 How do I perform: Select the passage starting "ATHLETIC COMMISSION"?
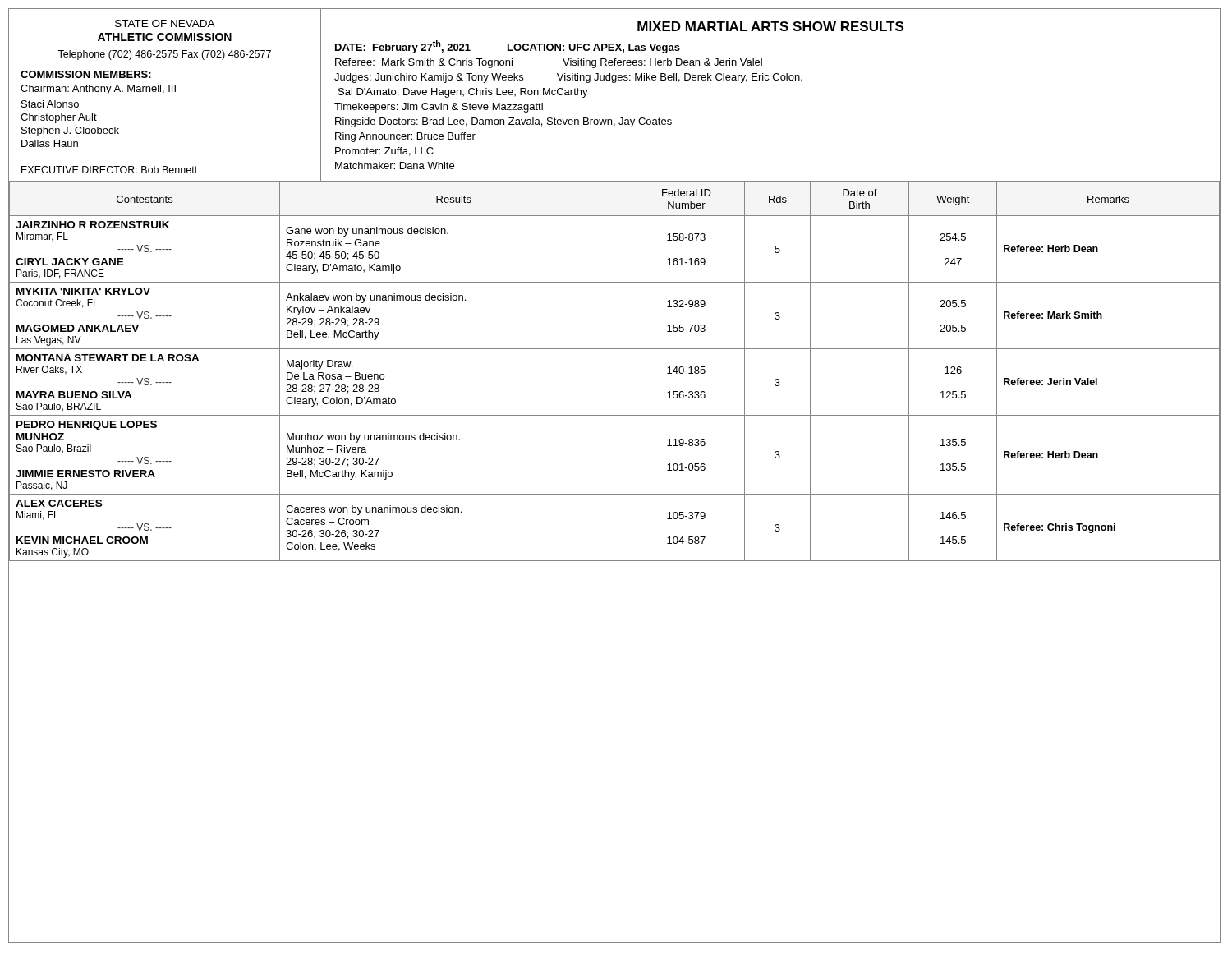click(x=165, y=37)
